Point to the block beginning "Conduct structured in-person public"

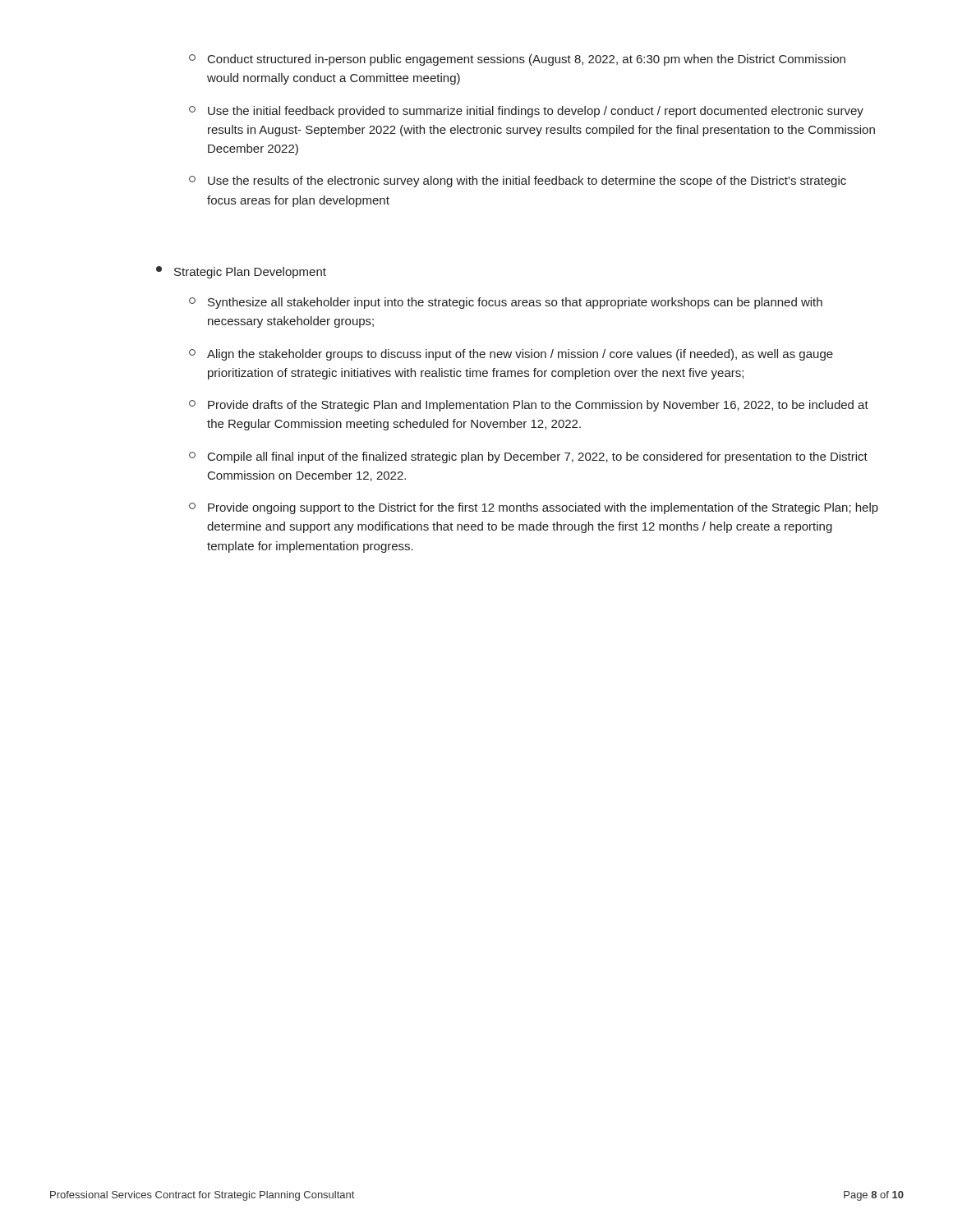tap(534, 68)
